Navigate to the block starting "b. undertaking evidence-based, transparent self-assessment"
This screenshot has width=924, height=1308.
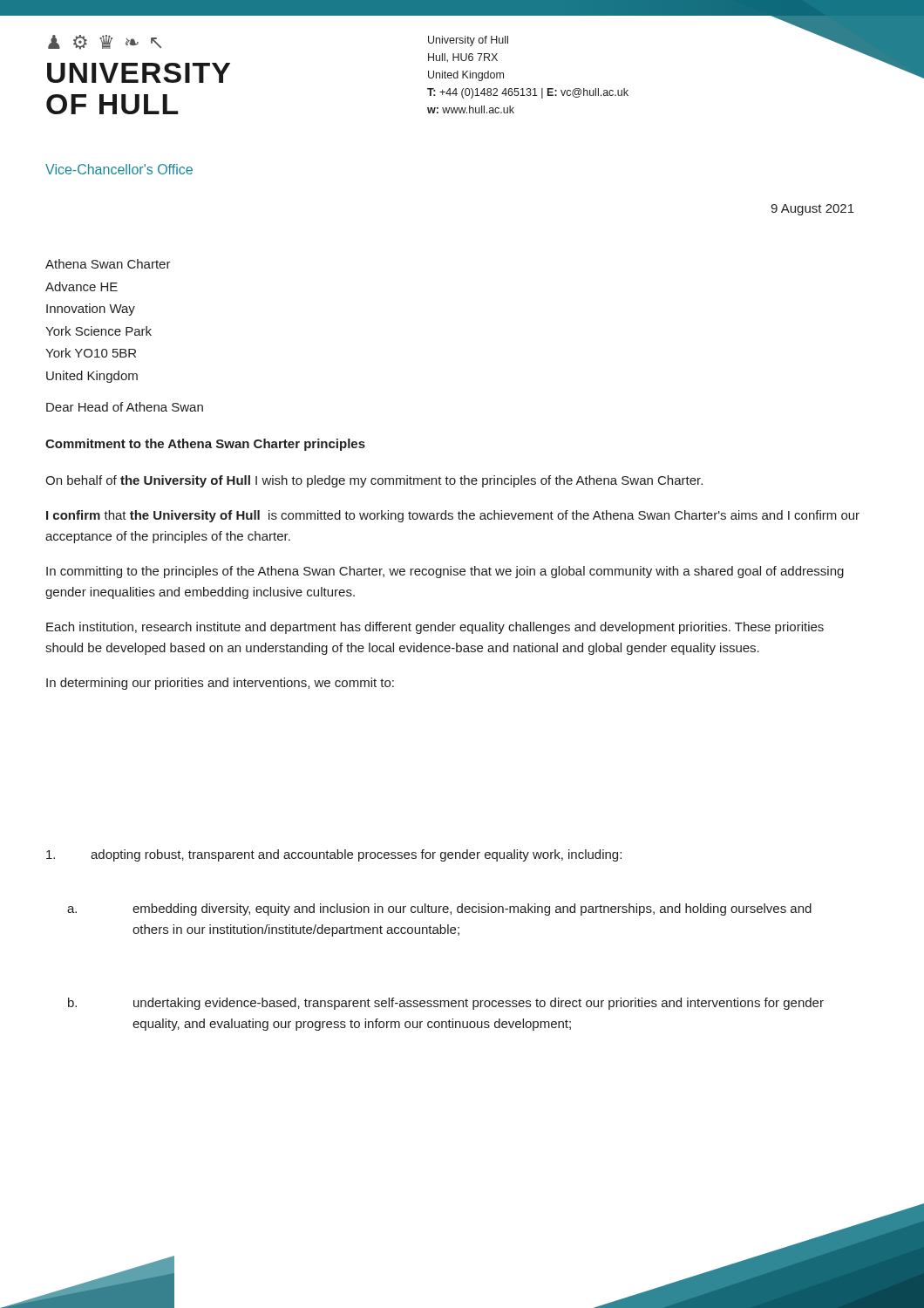tap(446, 1013)
